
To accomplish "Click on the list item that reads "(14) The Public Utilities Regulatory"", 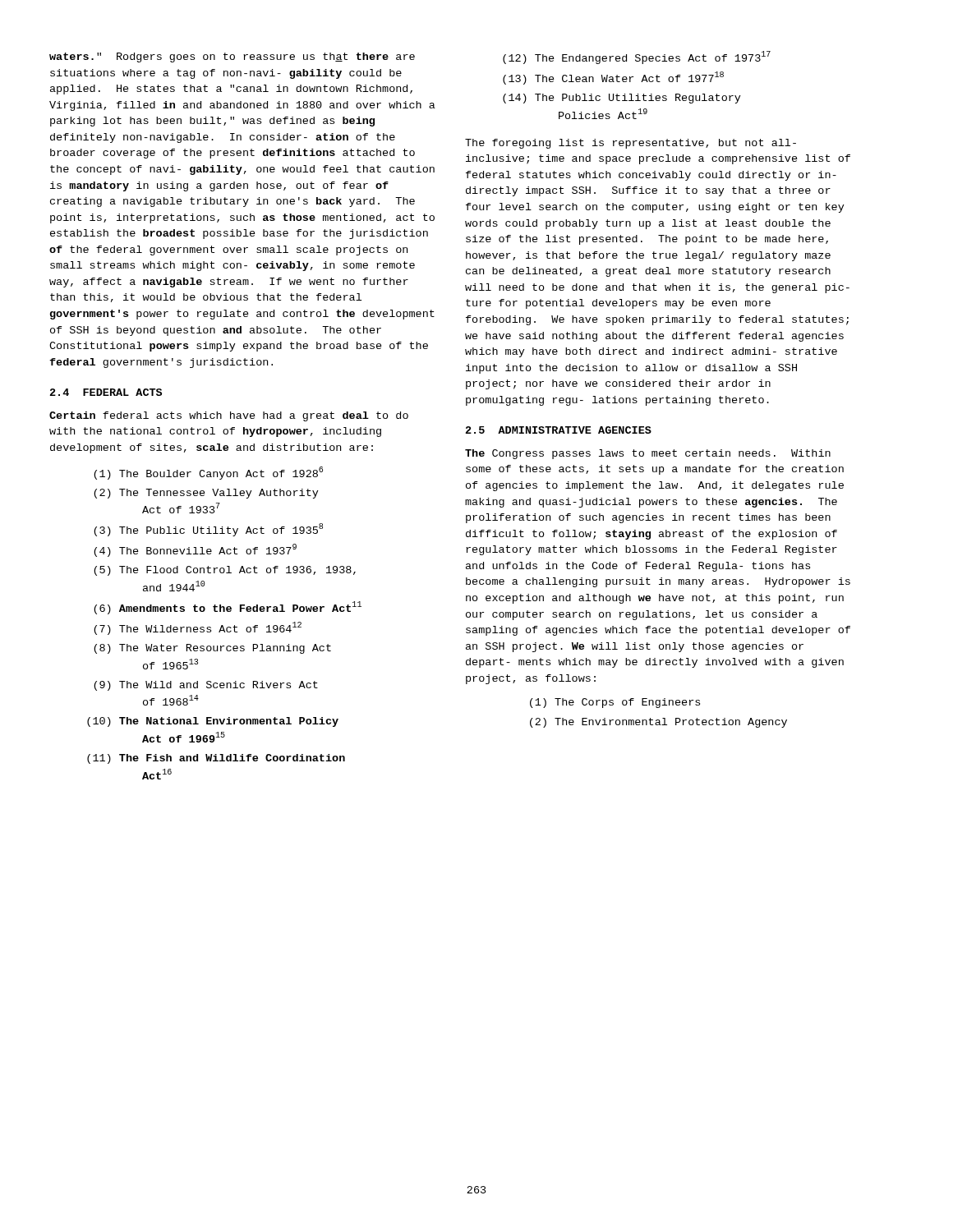I will [x=611, y=107].
